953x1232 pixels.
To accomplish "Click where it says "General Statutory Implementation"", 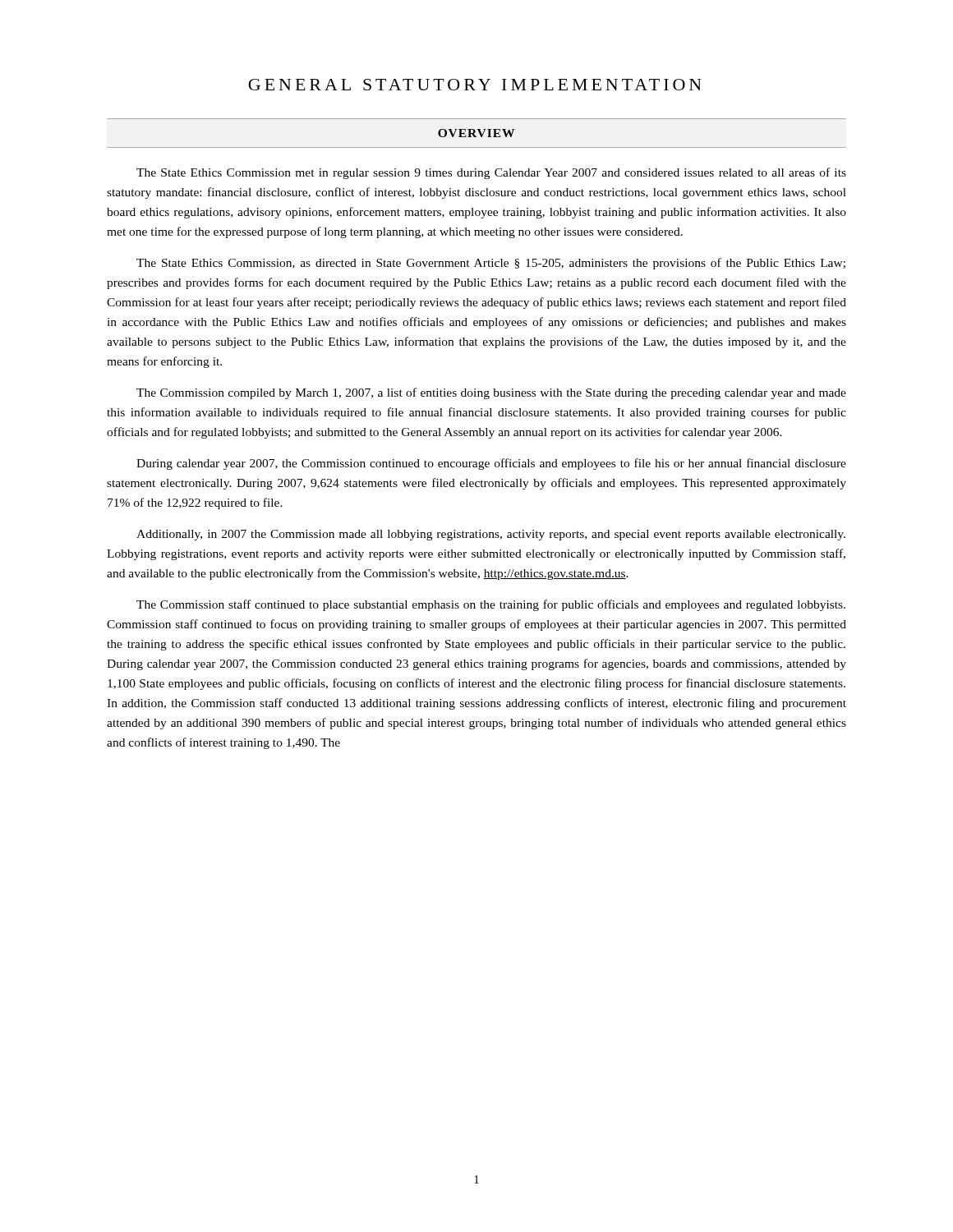I will 476,84.
